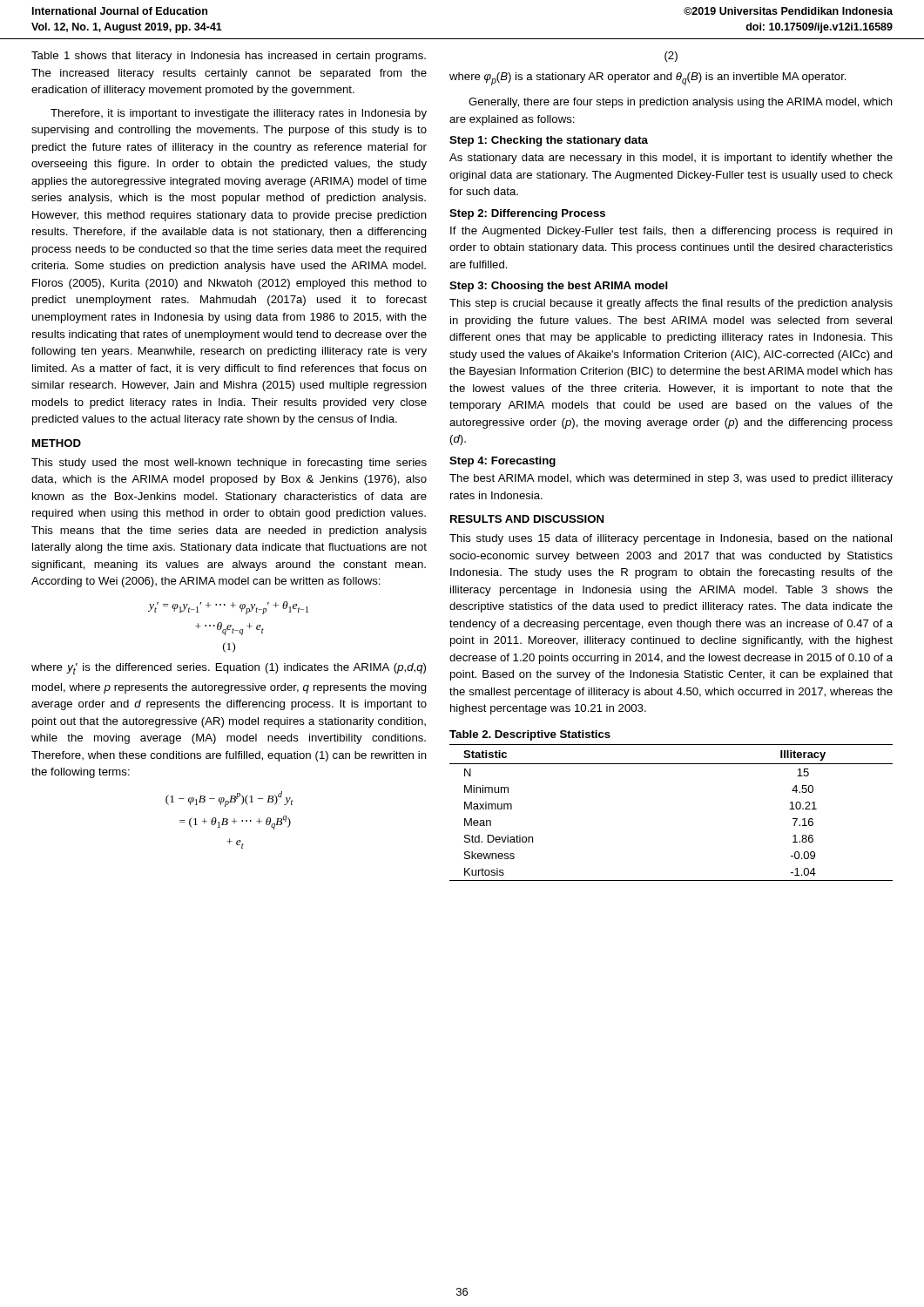Find the passage starting "Step 4: Forecasting"
This screenshot has width=924, height=1307.
pyautogui.click(x=503, y=460)
